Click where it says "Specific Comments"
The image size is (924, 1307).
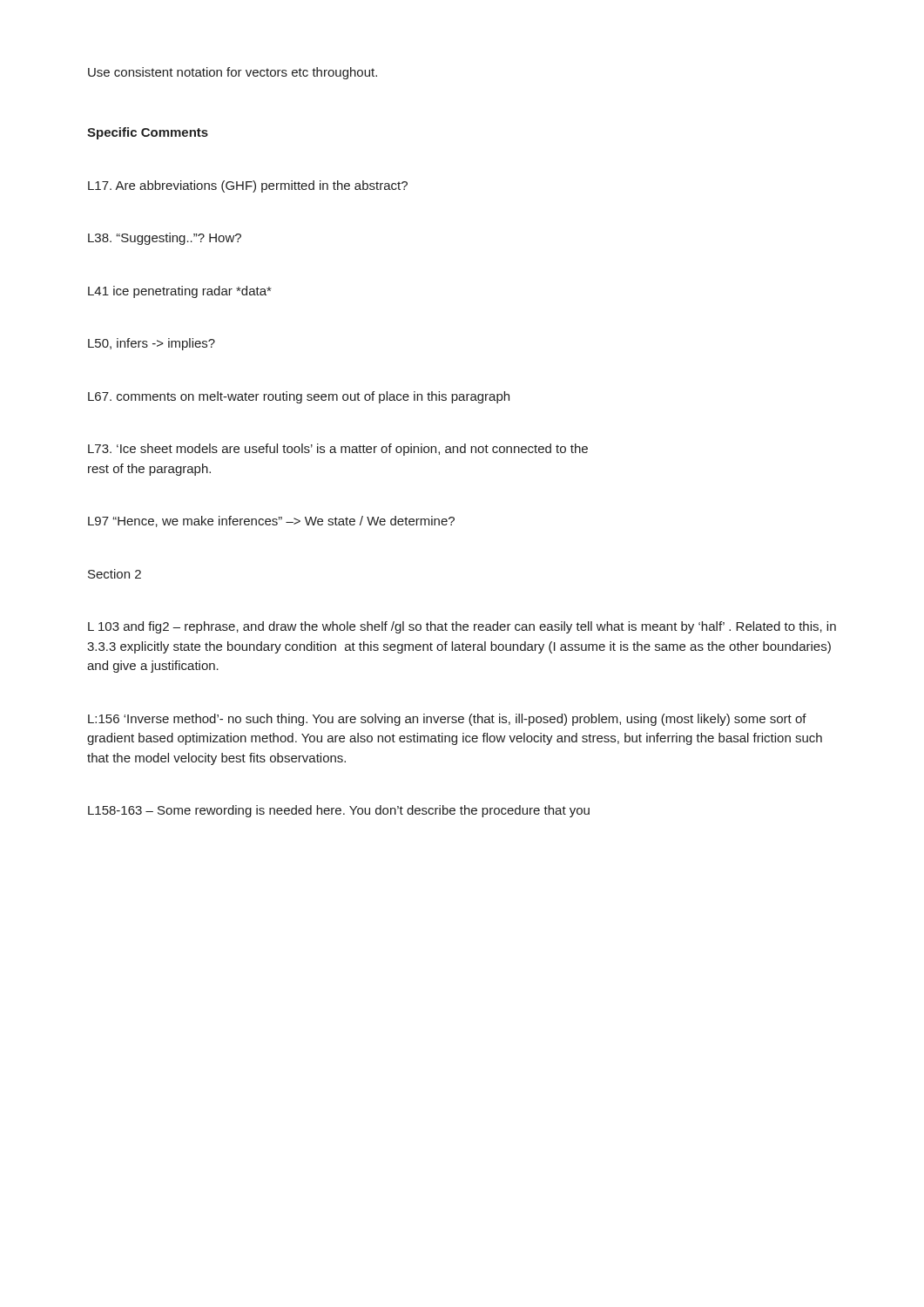[148, 132]
